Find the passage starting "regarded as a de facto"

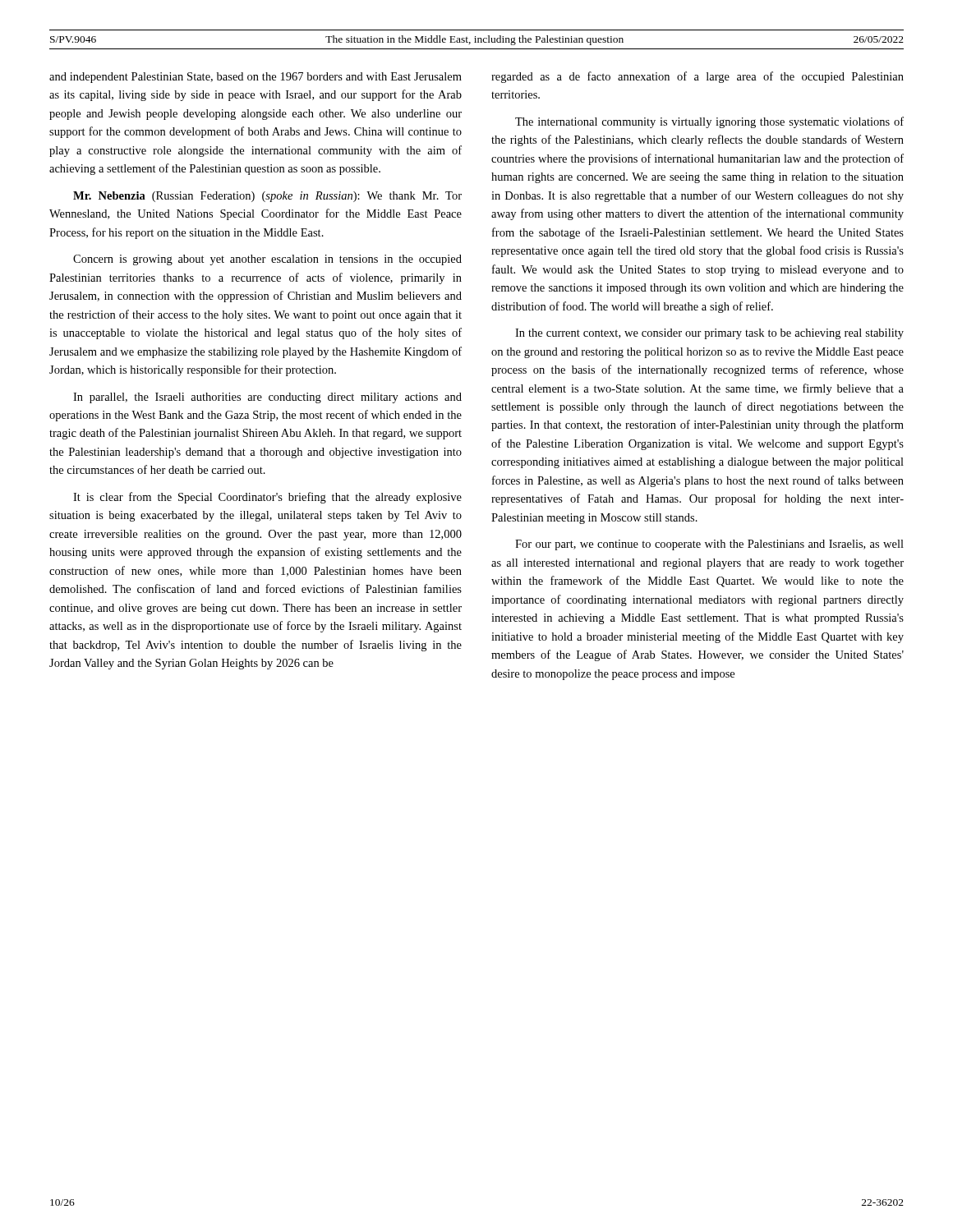698,86
